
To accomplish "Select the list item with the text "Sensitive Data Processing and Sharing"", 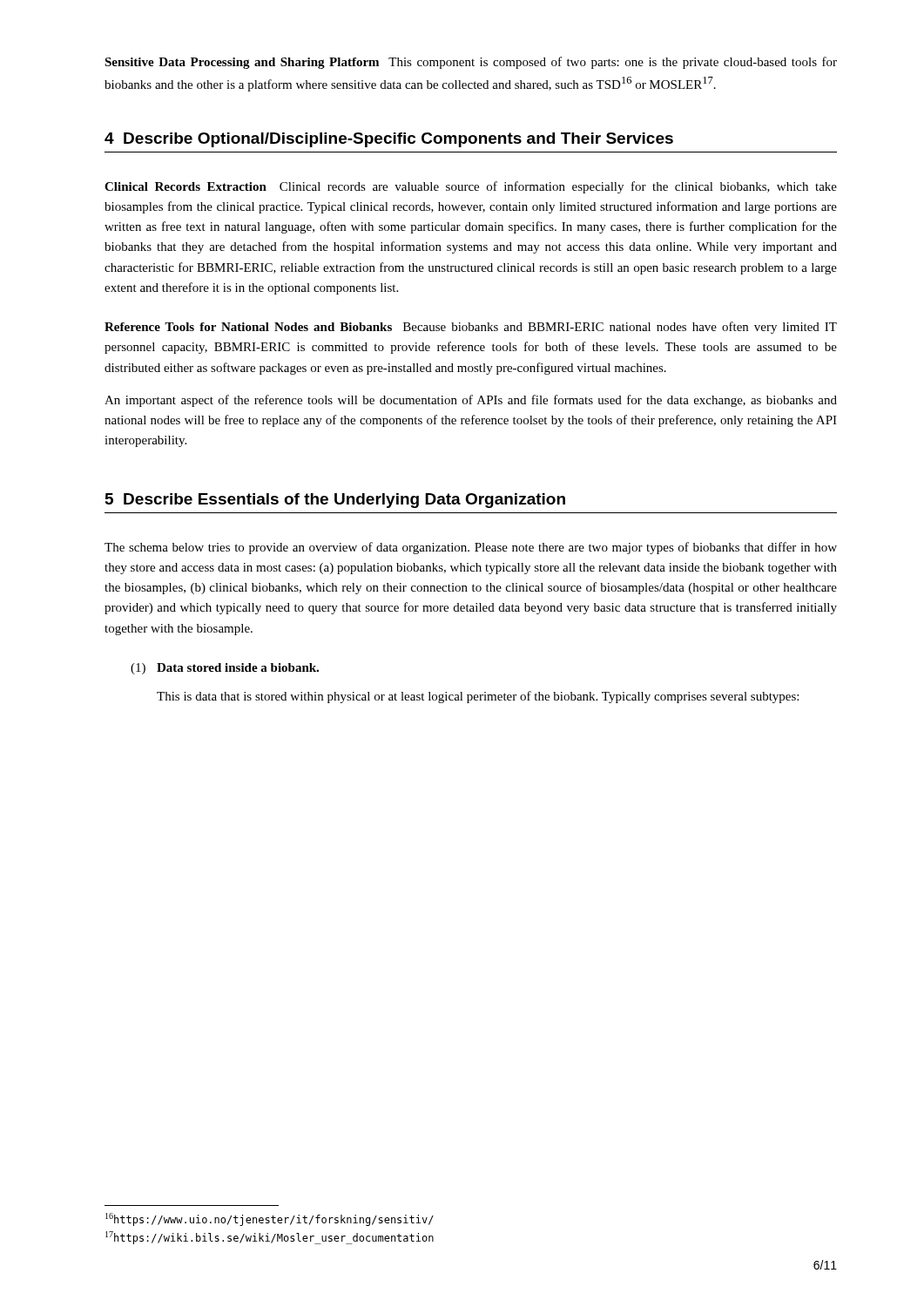I will pyautogui.click(x=471, y=74).
